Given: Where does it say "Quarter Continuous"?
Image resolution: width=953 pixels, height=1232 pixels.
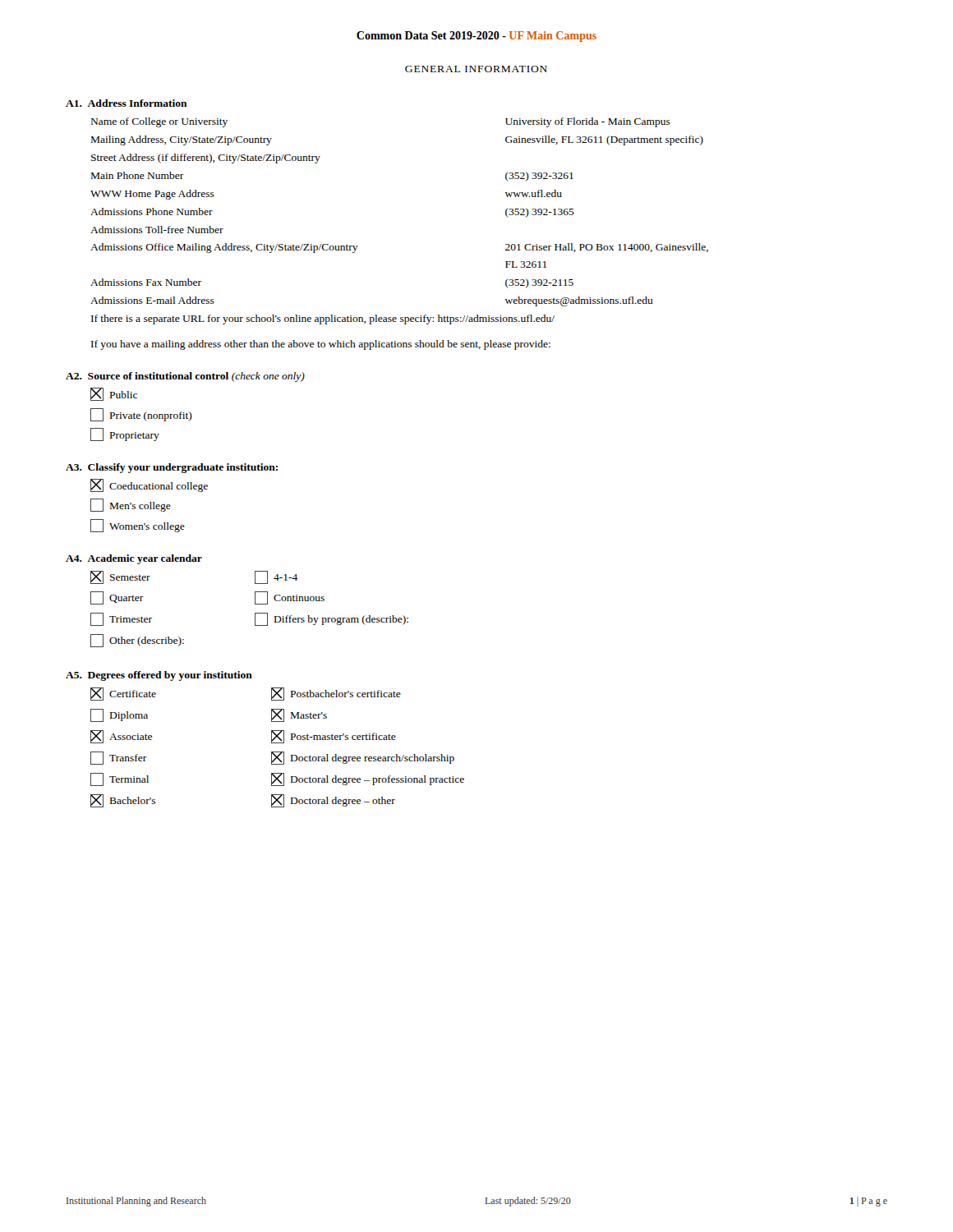Looking at the screenshot, I should pyautogui.click(x=115, y=598).
